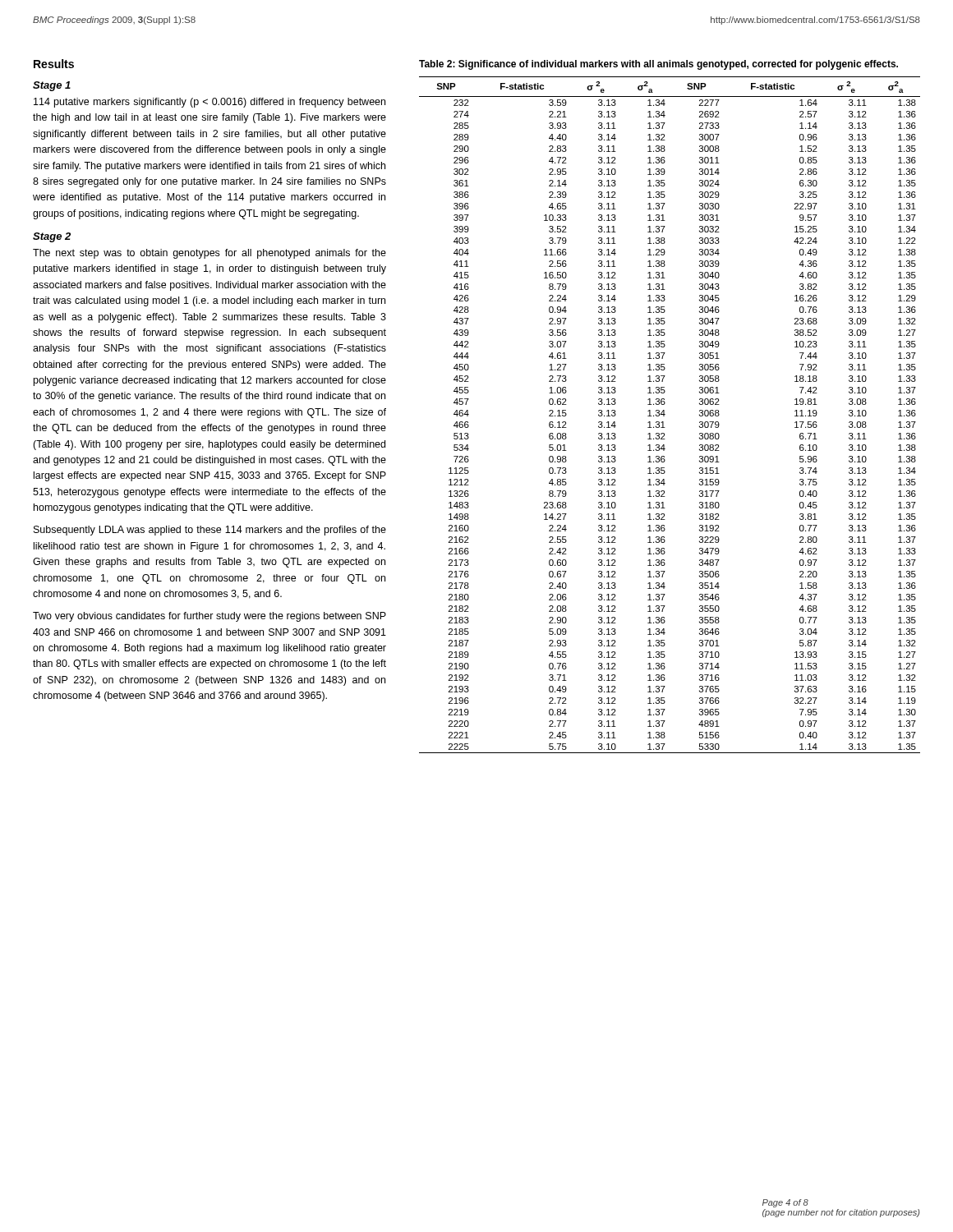
Task: Select the region starting "Two very obvious candidates"
Action: 210,656
